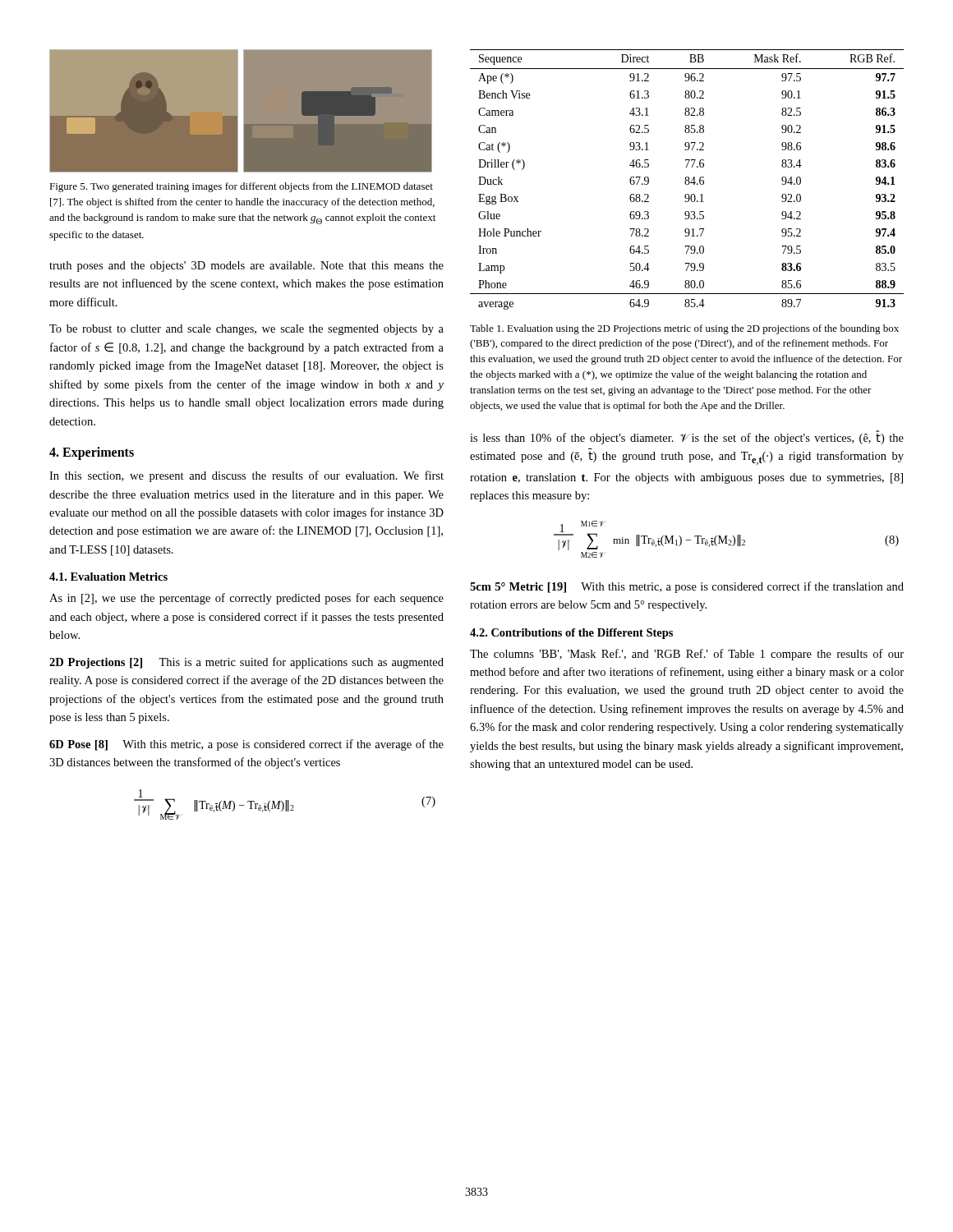Viewport: 953px width, 1232px height.
Task: Select the passage starting "Figure 5. Two generated training images"
Action: (x=242, y=210)
